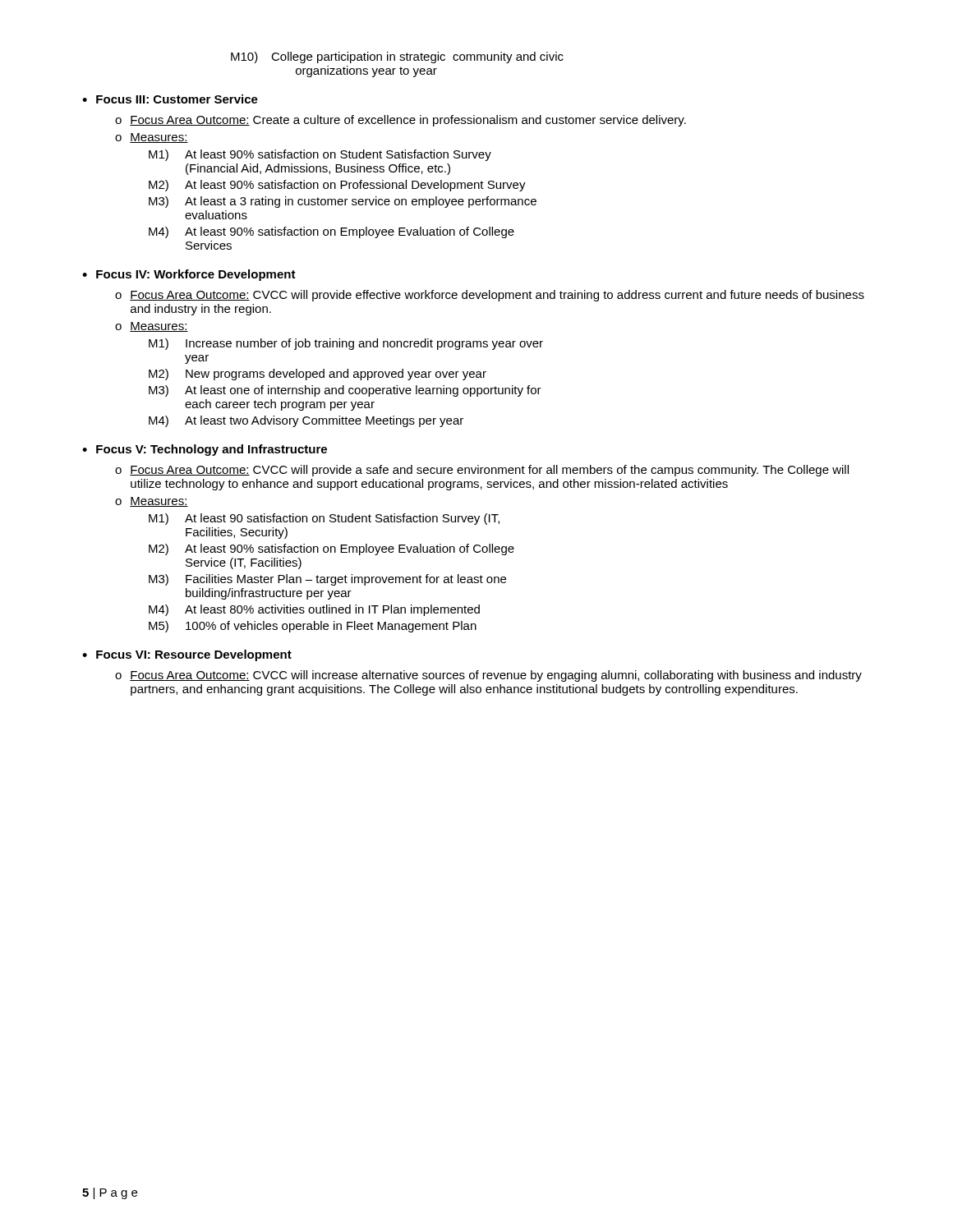Where is the passage that starts "• Focus IV:"?
The height and width of the screenshot is (1232, 953).
(476, 347)
